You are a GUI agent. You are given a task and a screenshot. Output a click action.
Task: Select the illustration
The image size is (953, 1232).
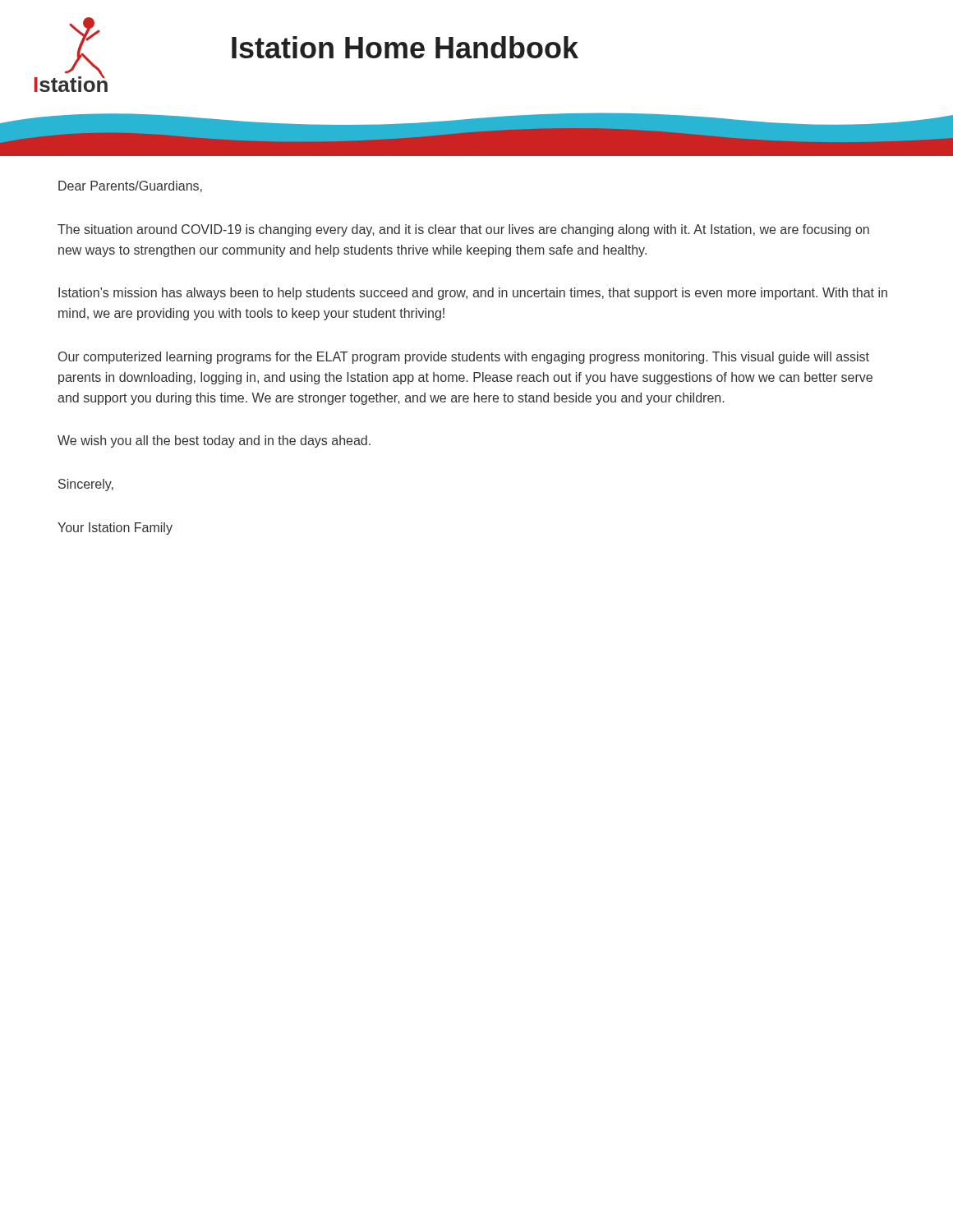tap(476, 131)
